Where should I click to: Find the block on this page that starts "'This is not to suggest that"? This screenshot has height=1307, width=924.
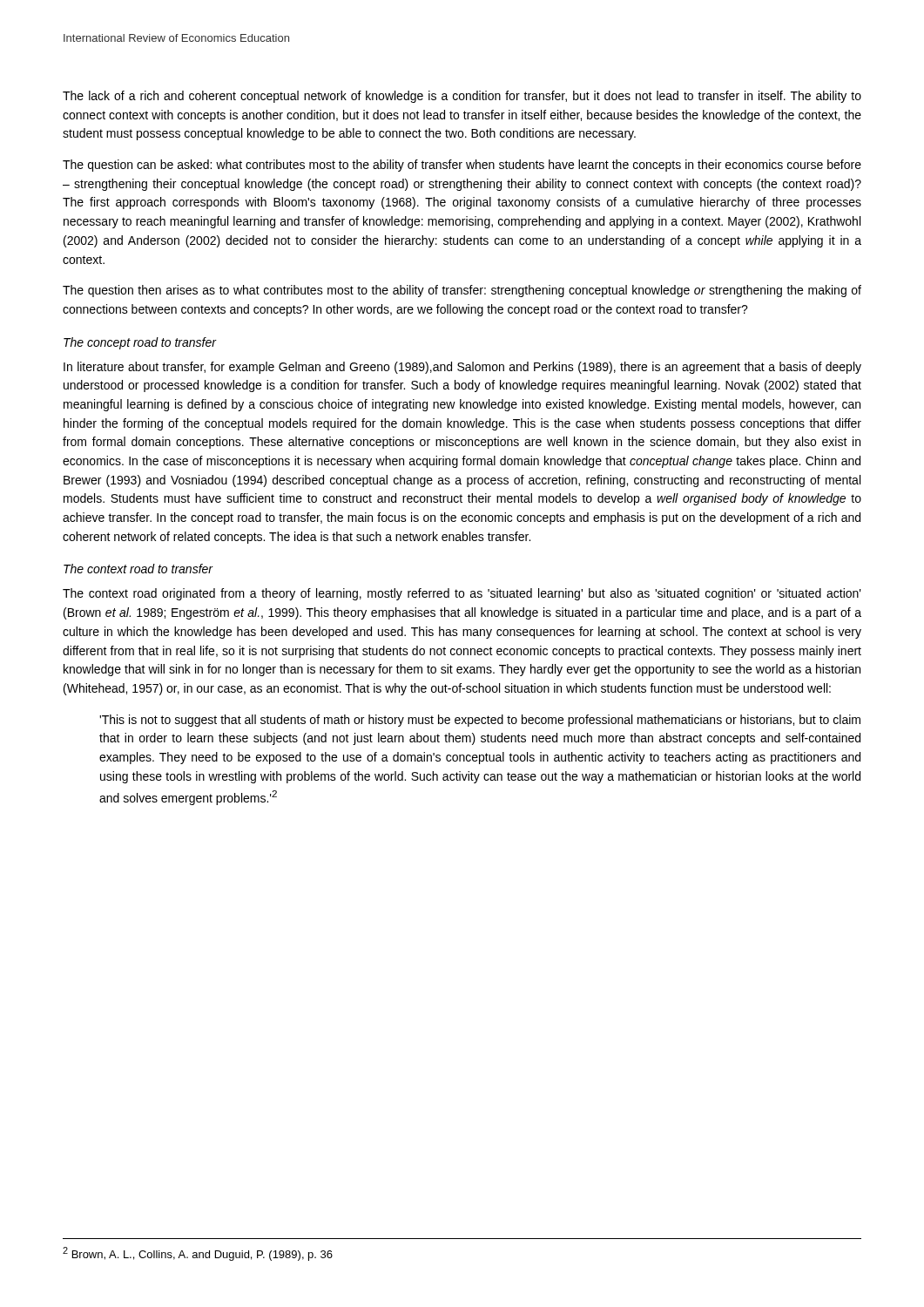[x=480, y=759]
